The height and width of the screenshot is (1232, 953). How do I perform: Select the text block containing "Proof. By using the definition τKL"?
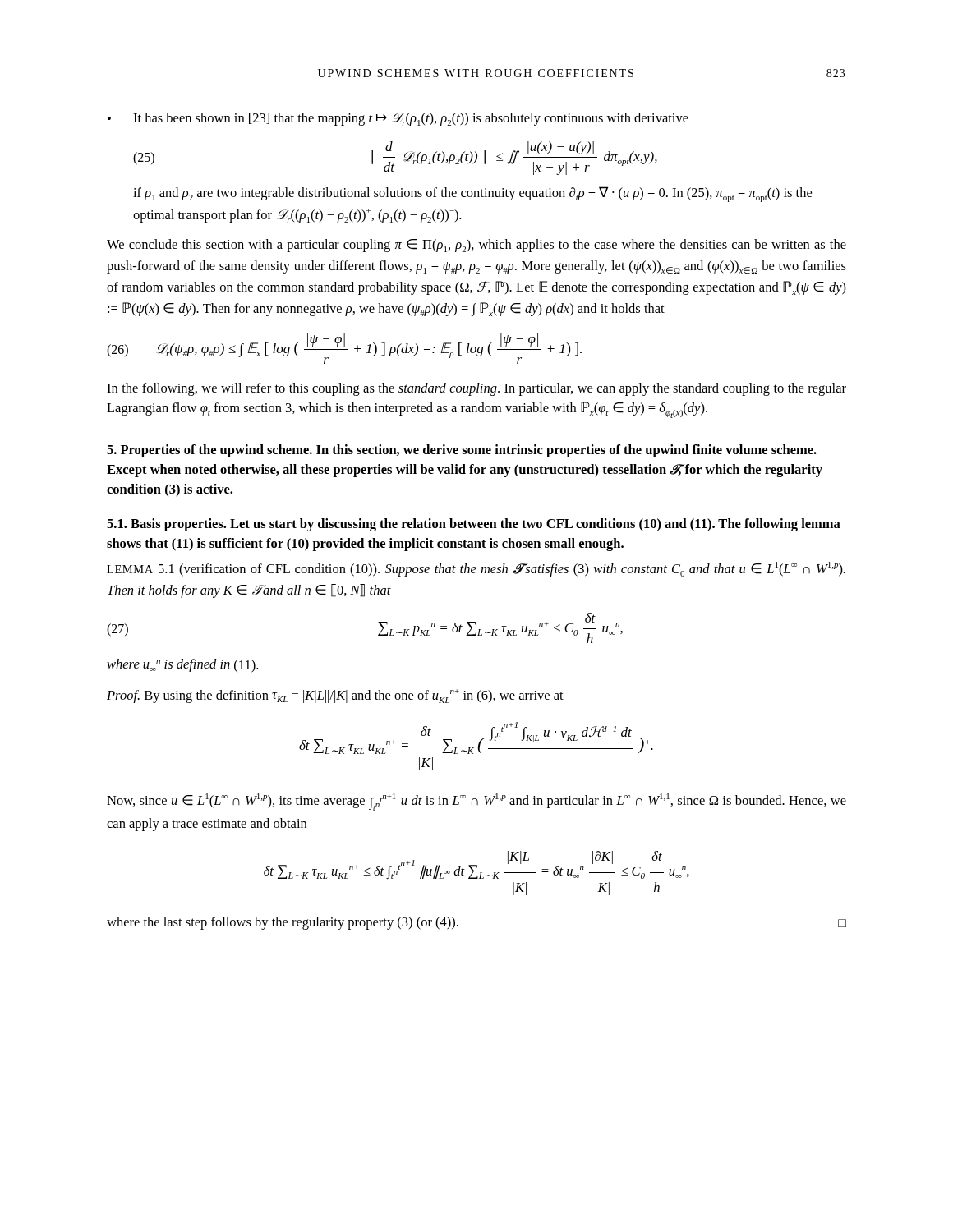(335, 695)
